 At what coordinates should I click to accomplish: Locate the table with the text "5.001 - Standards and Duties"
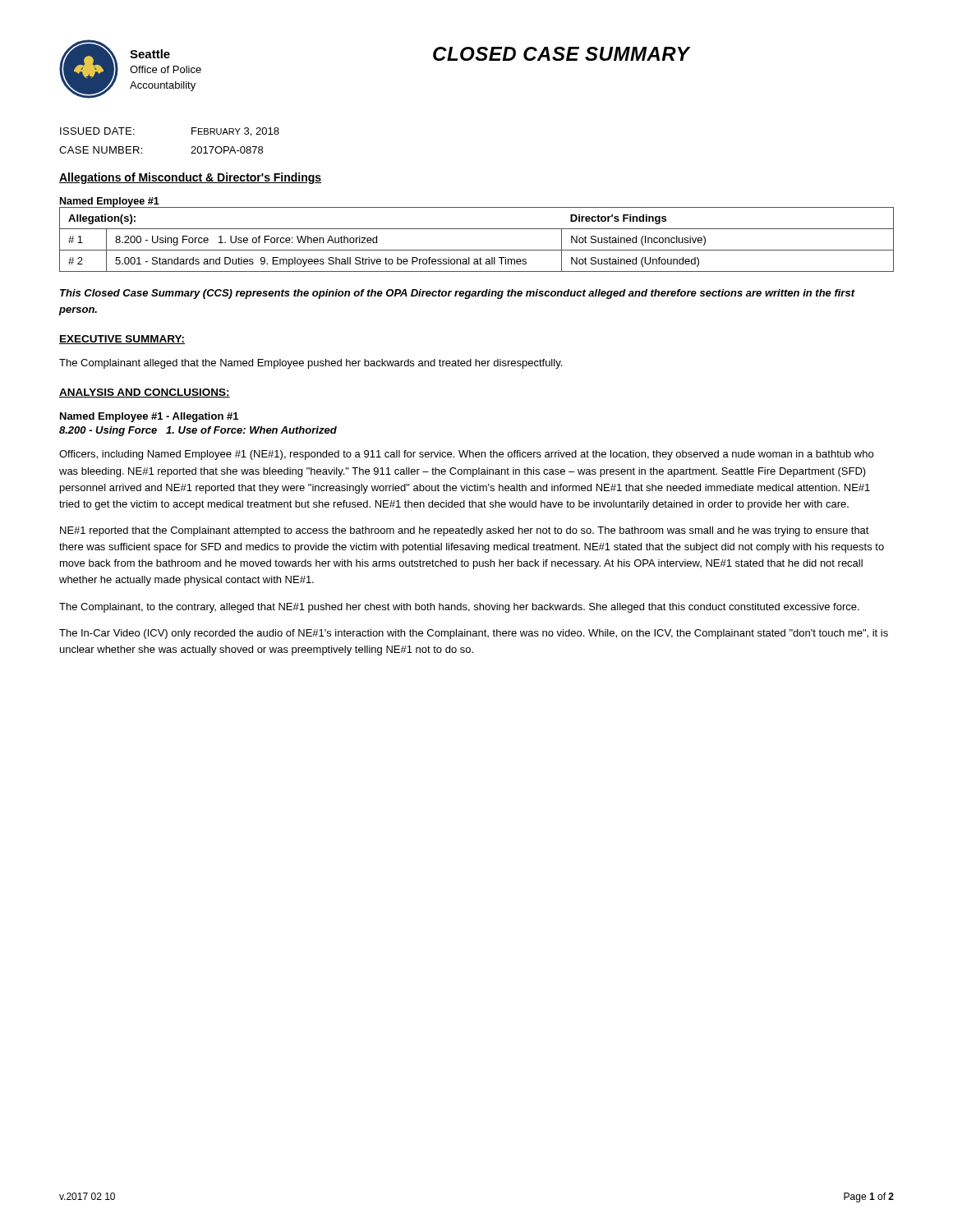pyautogui.click(x=476, y=234)
